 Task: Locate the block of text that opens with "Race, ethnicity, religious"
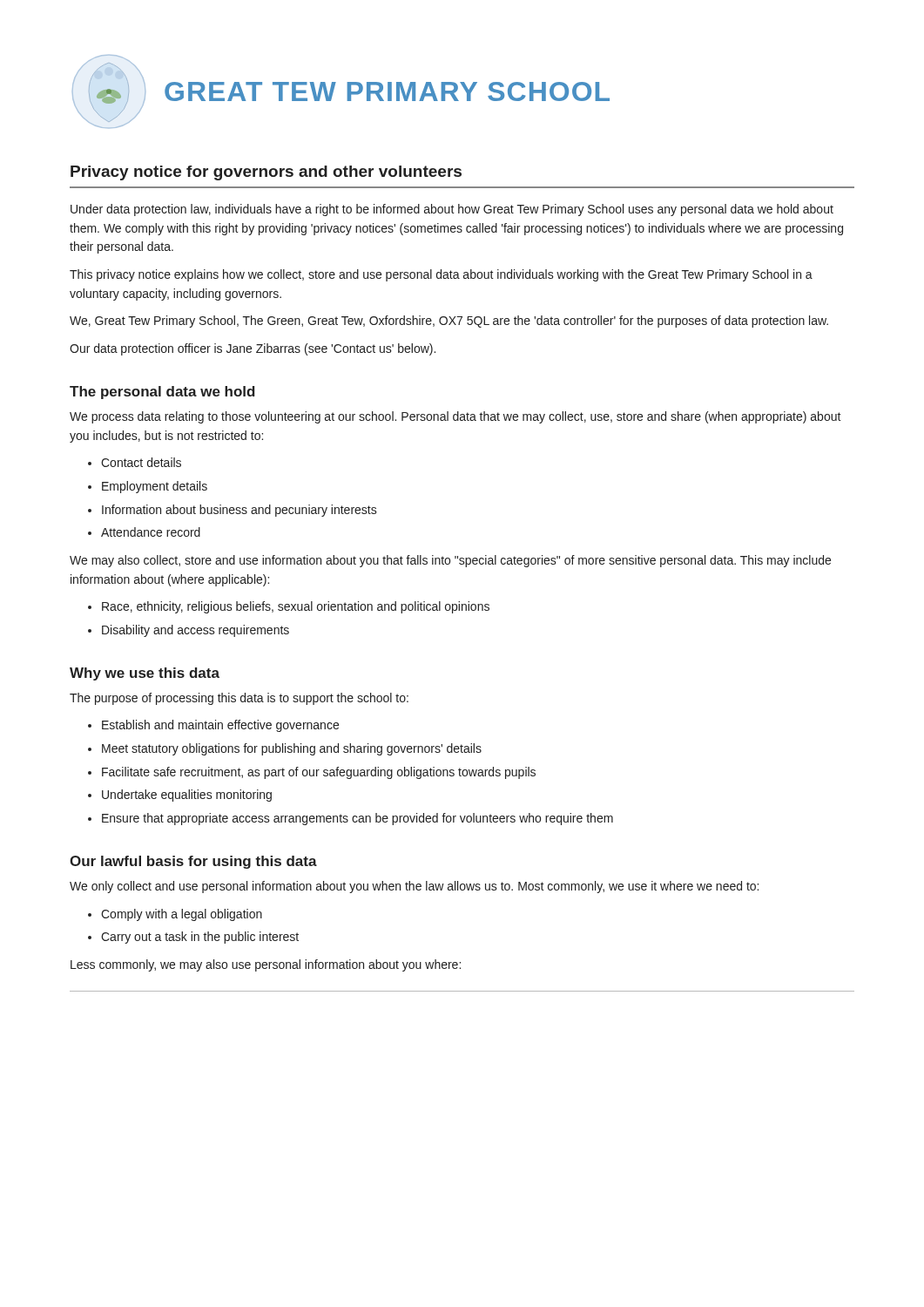click(478, 607)
